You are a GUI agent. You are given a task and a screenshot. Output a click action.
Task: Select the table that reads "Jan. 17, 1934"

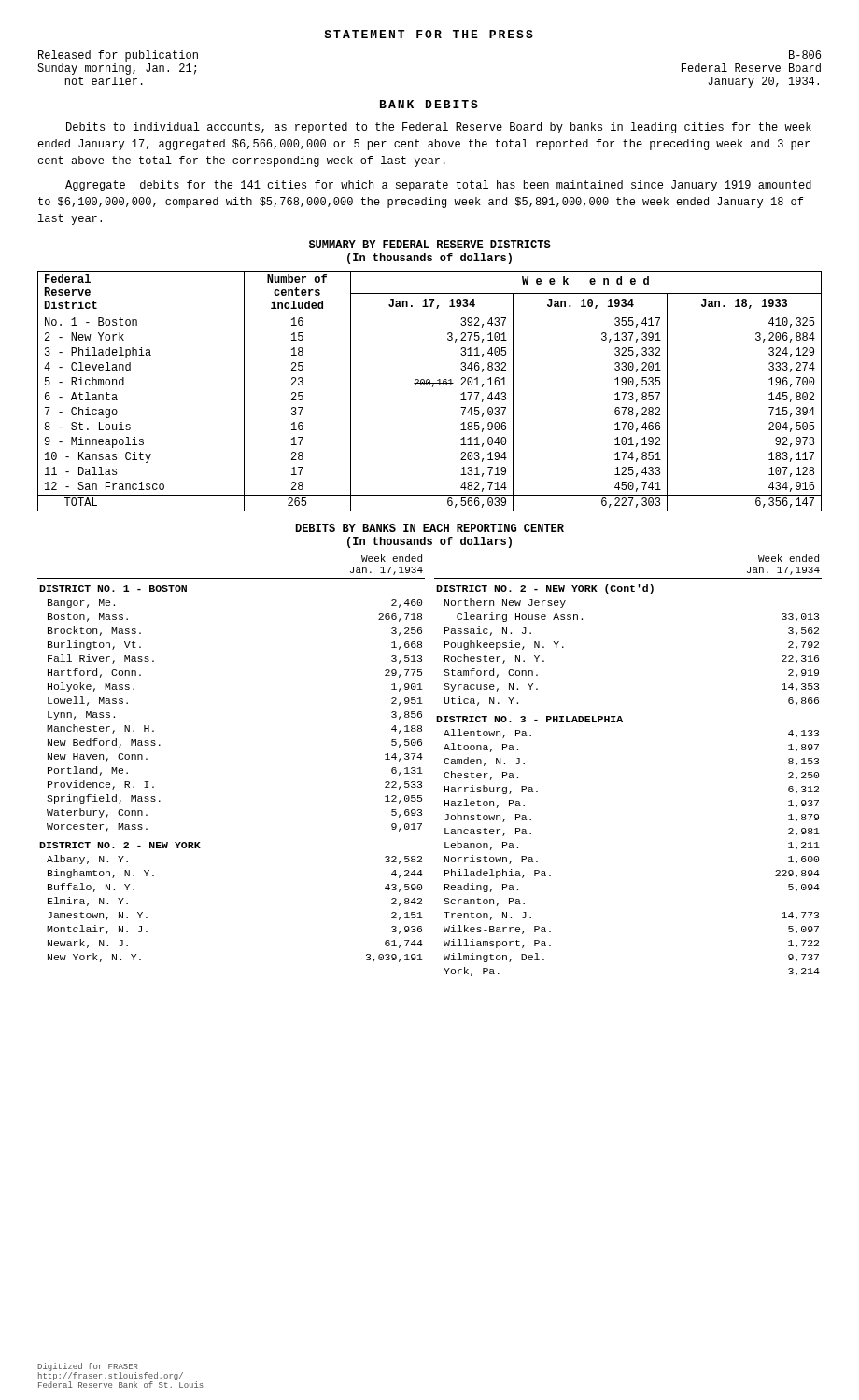(x=430, y=391)
